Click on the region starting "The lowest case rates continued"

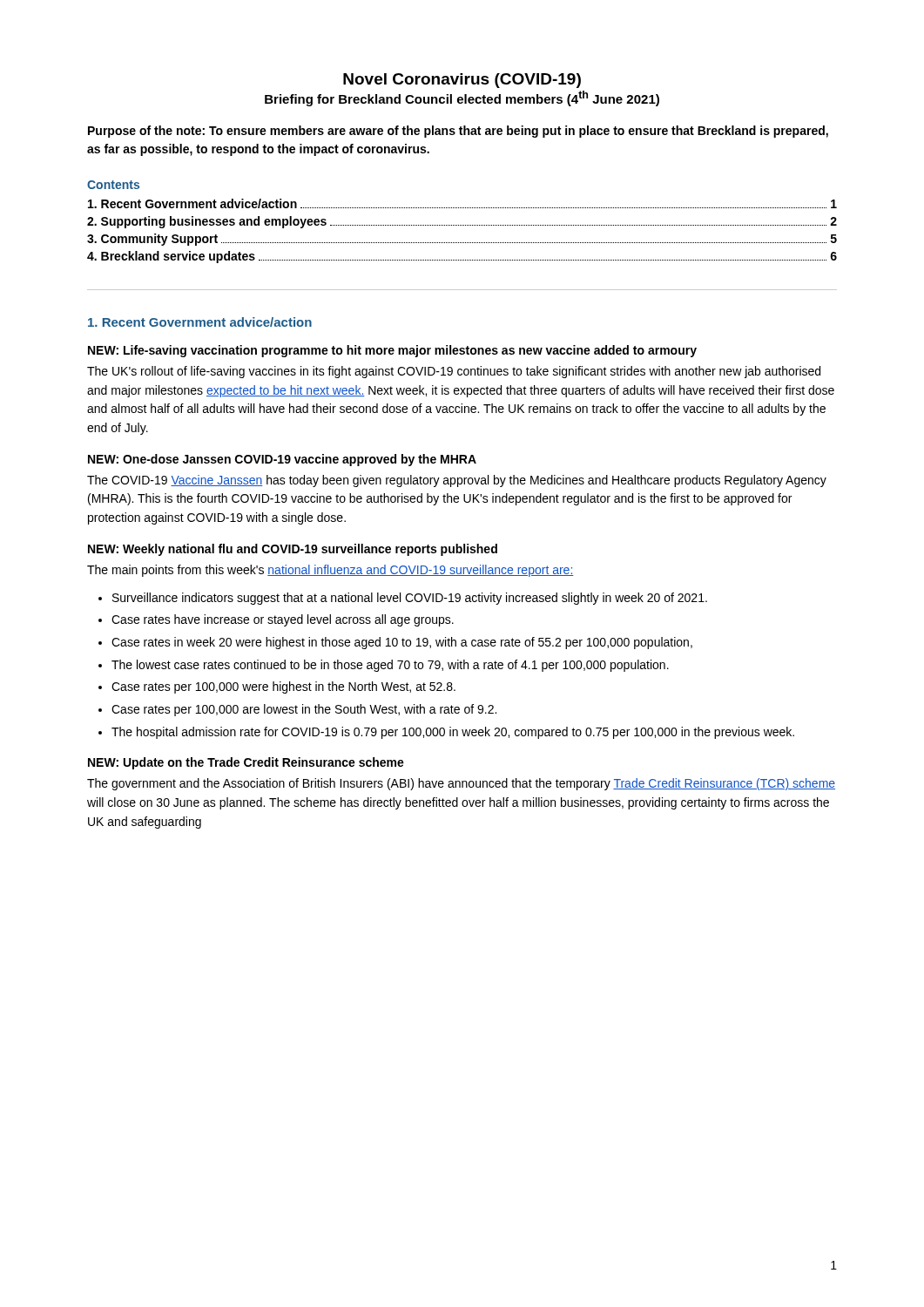click(390, 664)
